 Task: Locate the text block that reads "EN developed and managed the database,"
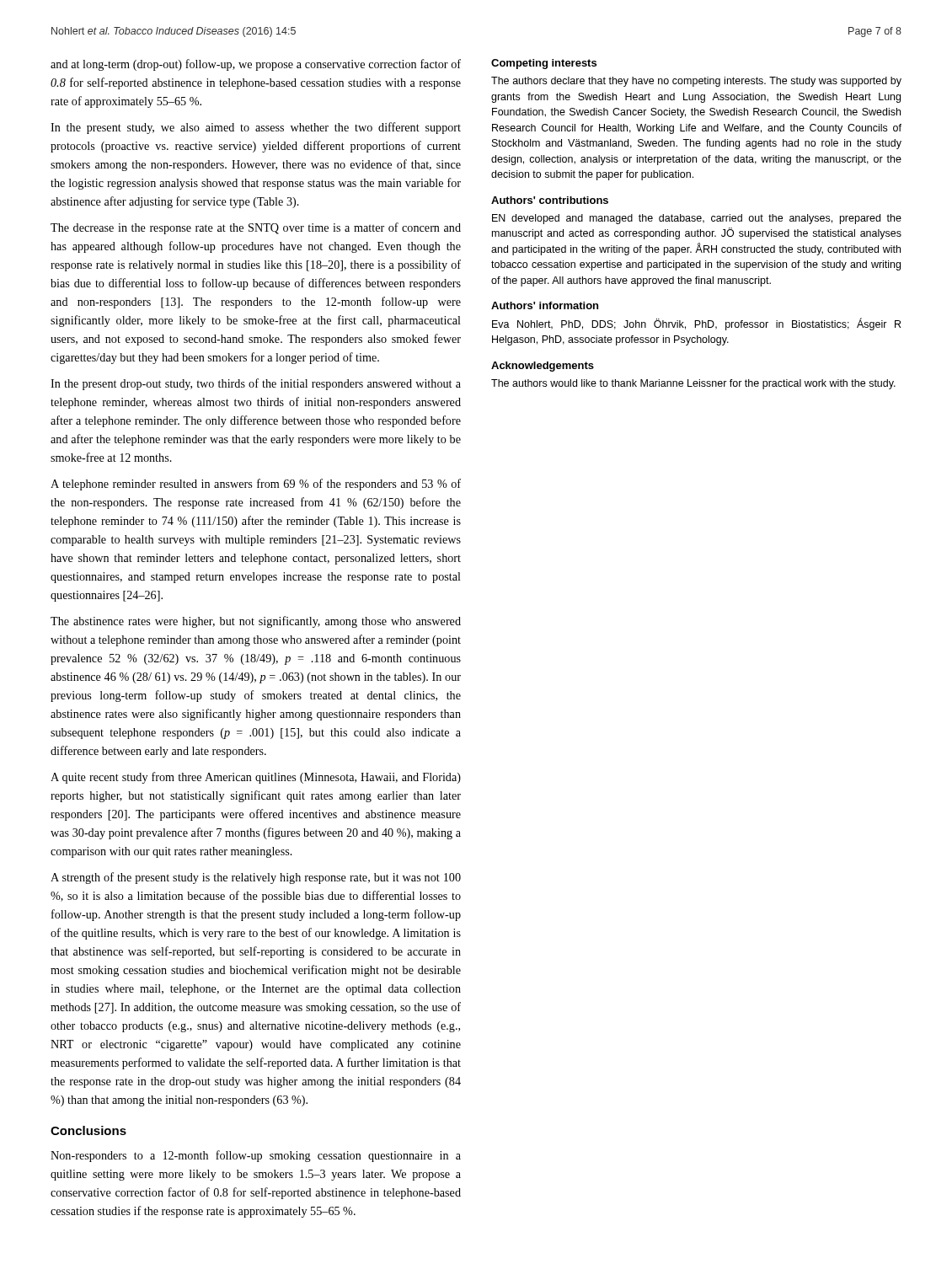pos(696,250)
